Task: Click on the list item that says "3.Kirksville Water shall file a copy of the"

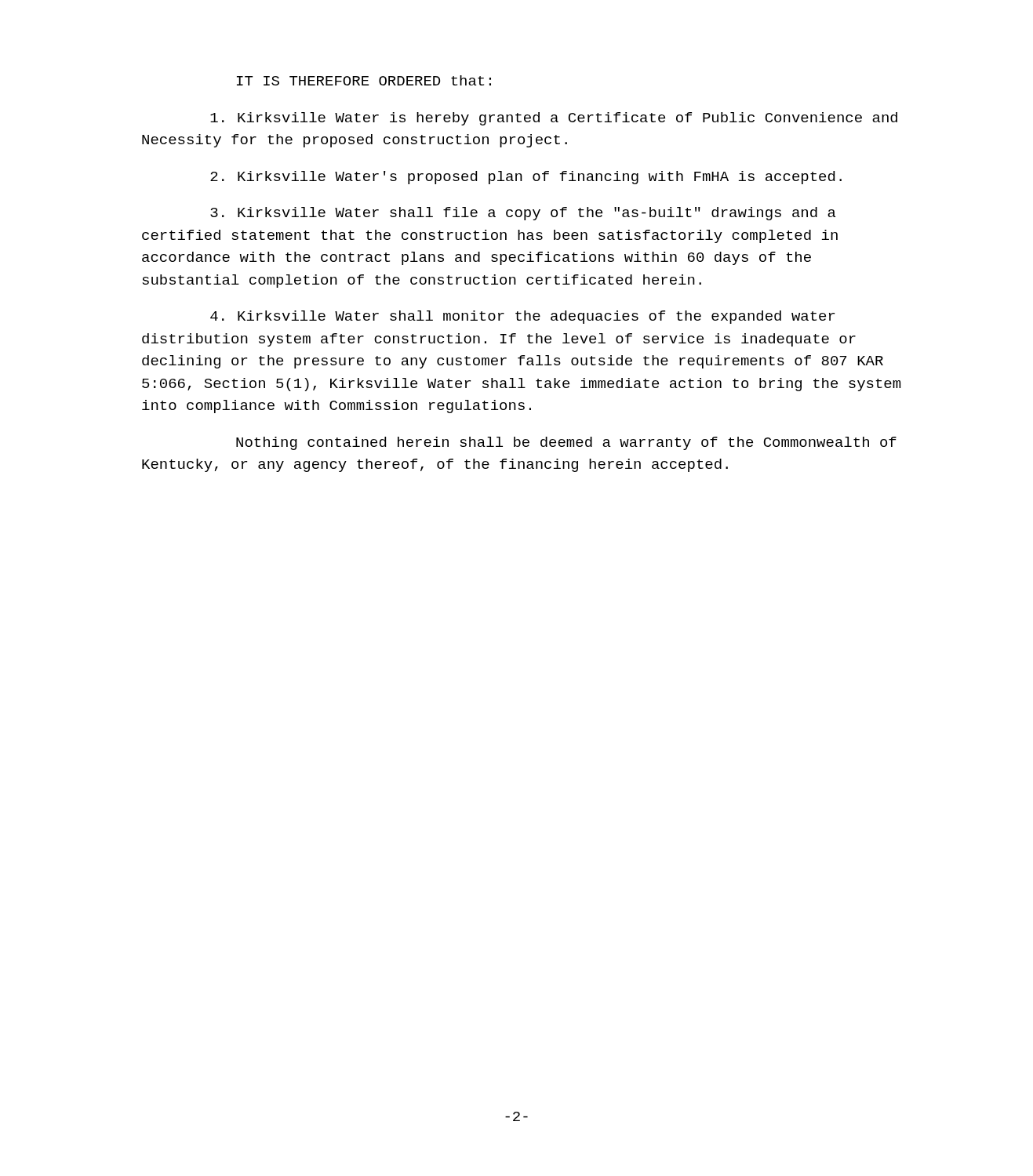Action: click(x=490, y=246)
